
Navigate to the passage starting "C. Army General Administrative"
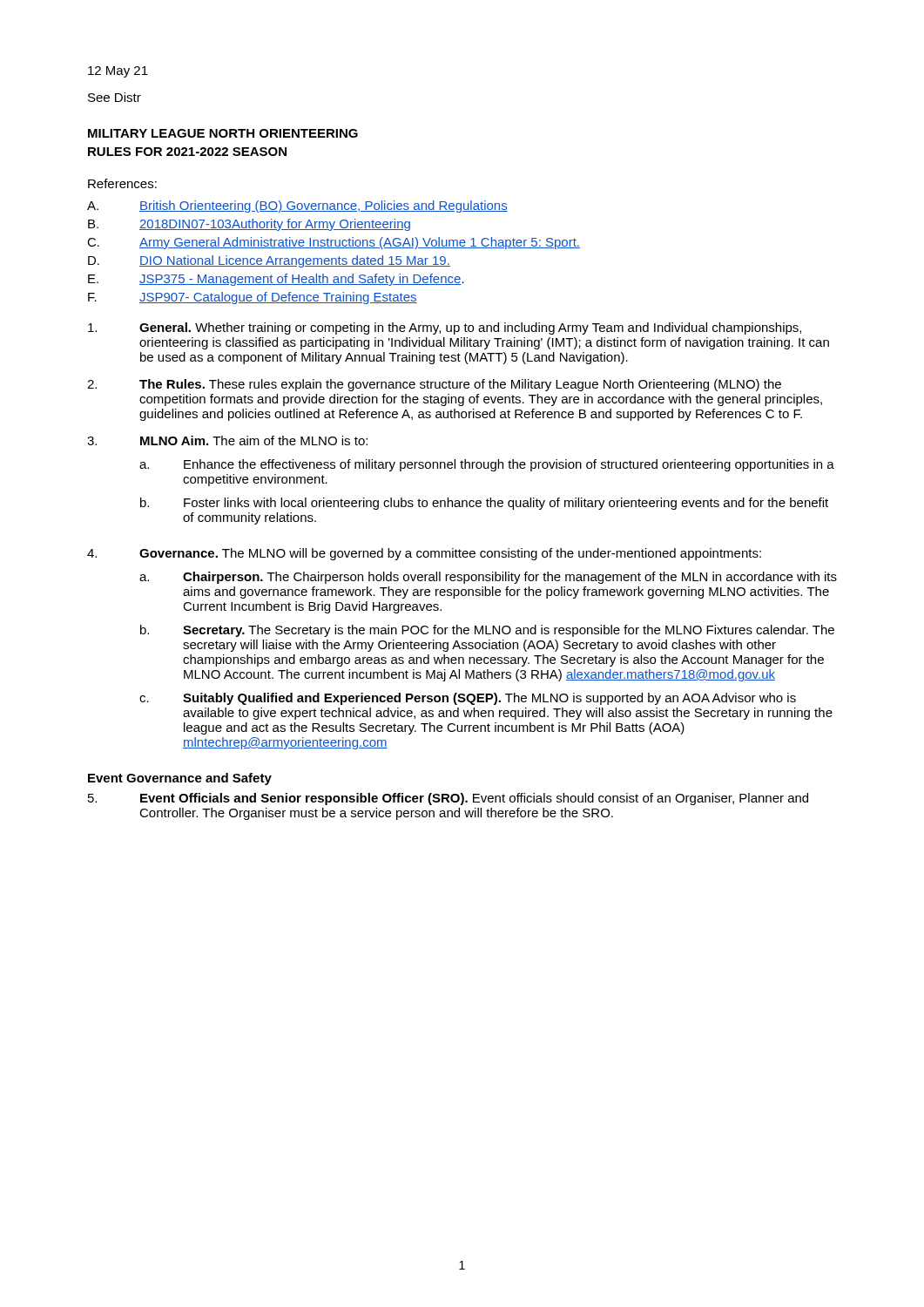[x=462, y=242]
